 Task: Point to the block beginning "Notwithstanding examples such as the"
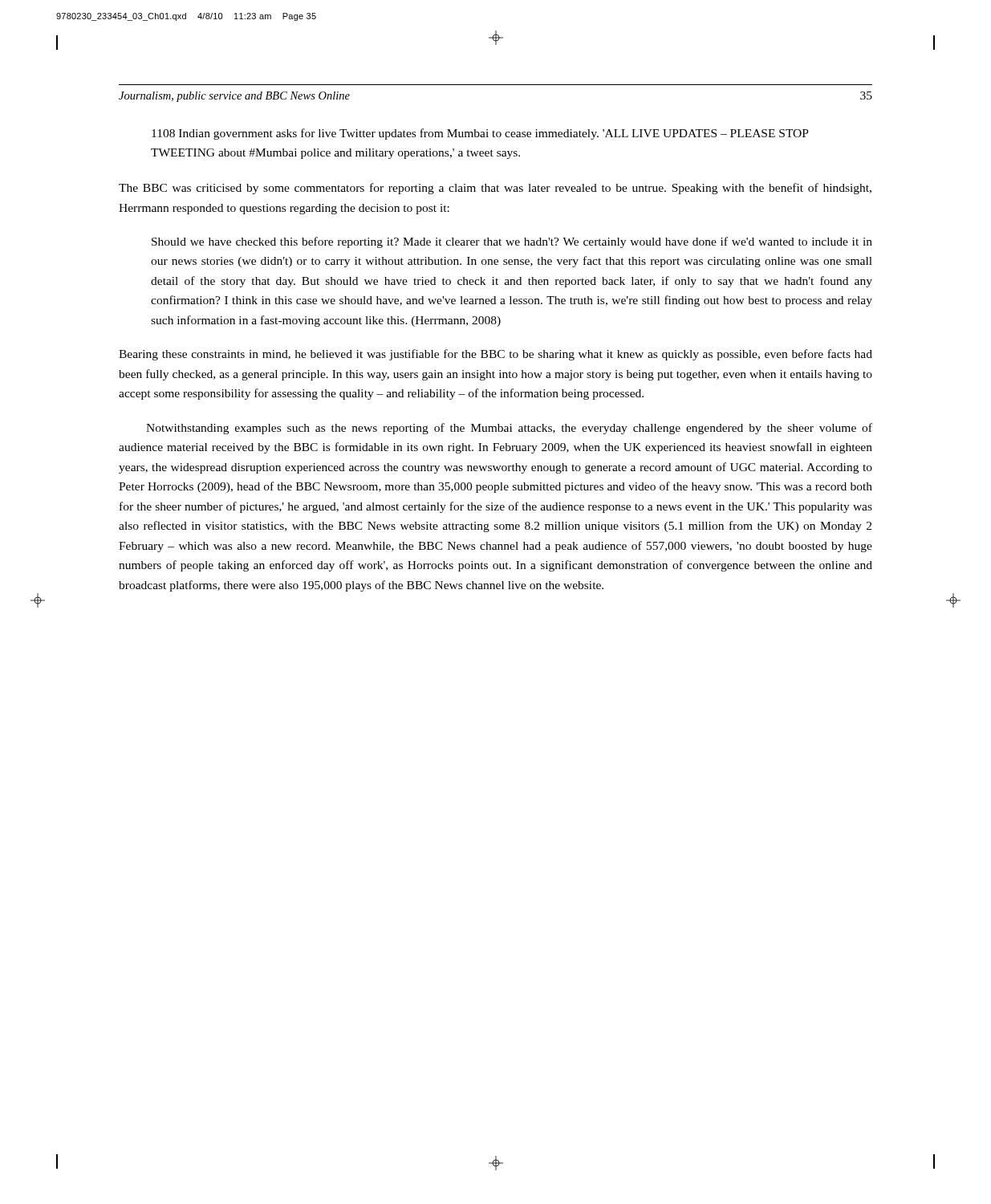tap(496, 506)
